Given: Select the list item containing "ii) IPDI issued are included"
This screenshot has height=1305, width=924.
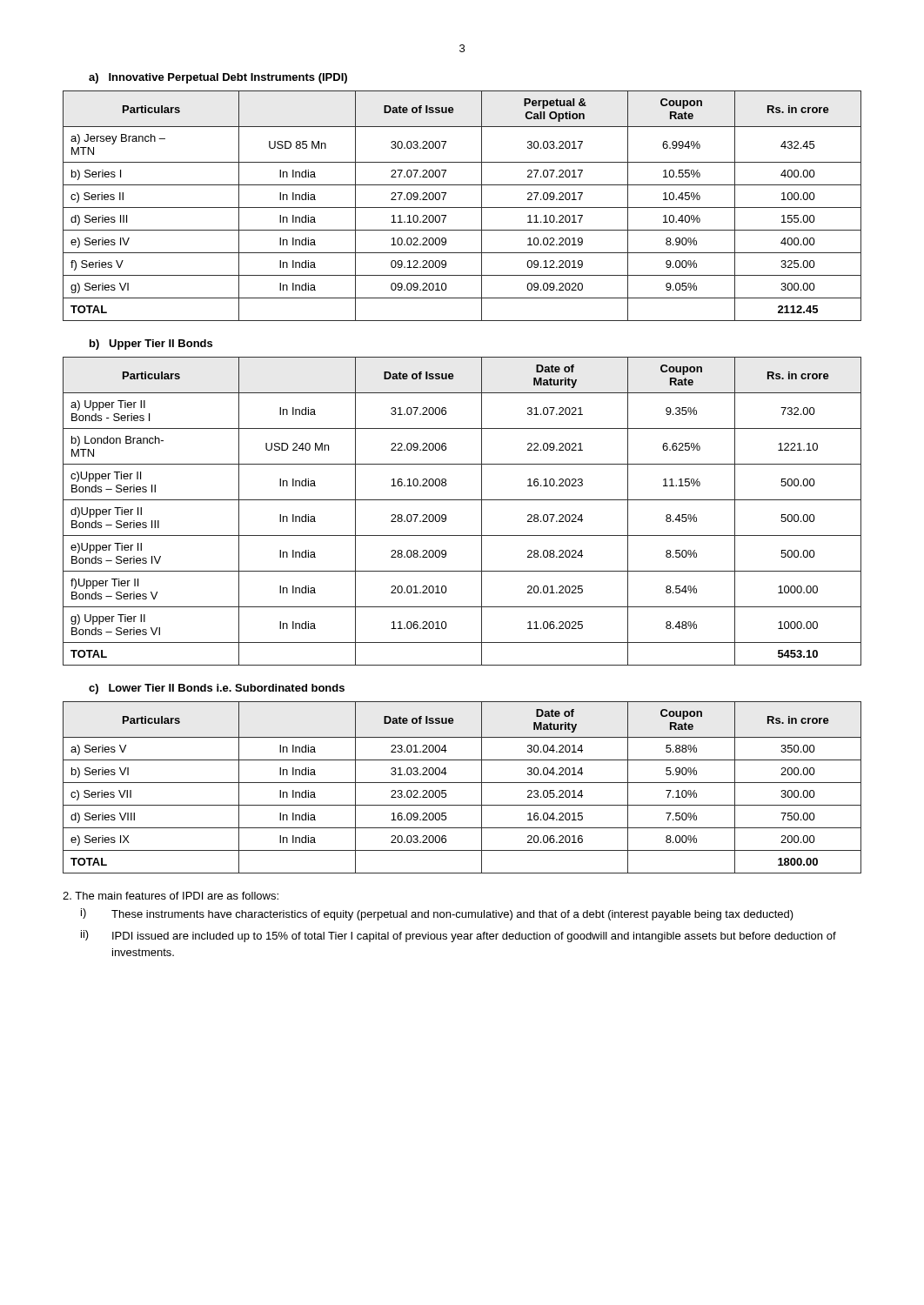Looking at the screenshot, I should pyautogui.click(x=471, y=944).
